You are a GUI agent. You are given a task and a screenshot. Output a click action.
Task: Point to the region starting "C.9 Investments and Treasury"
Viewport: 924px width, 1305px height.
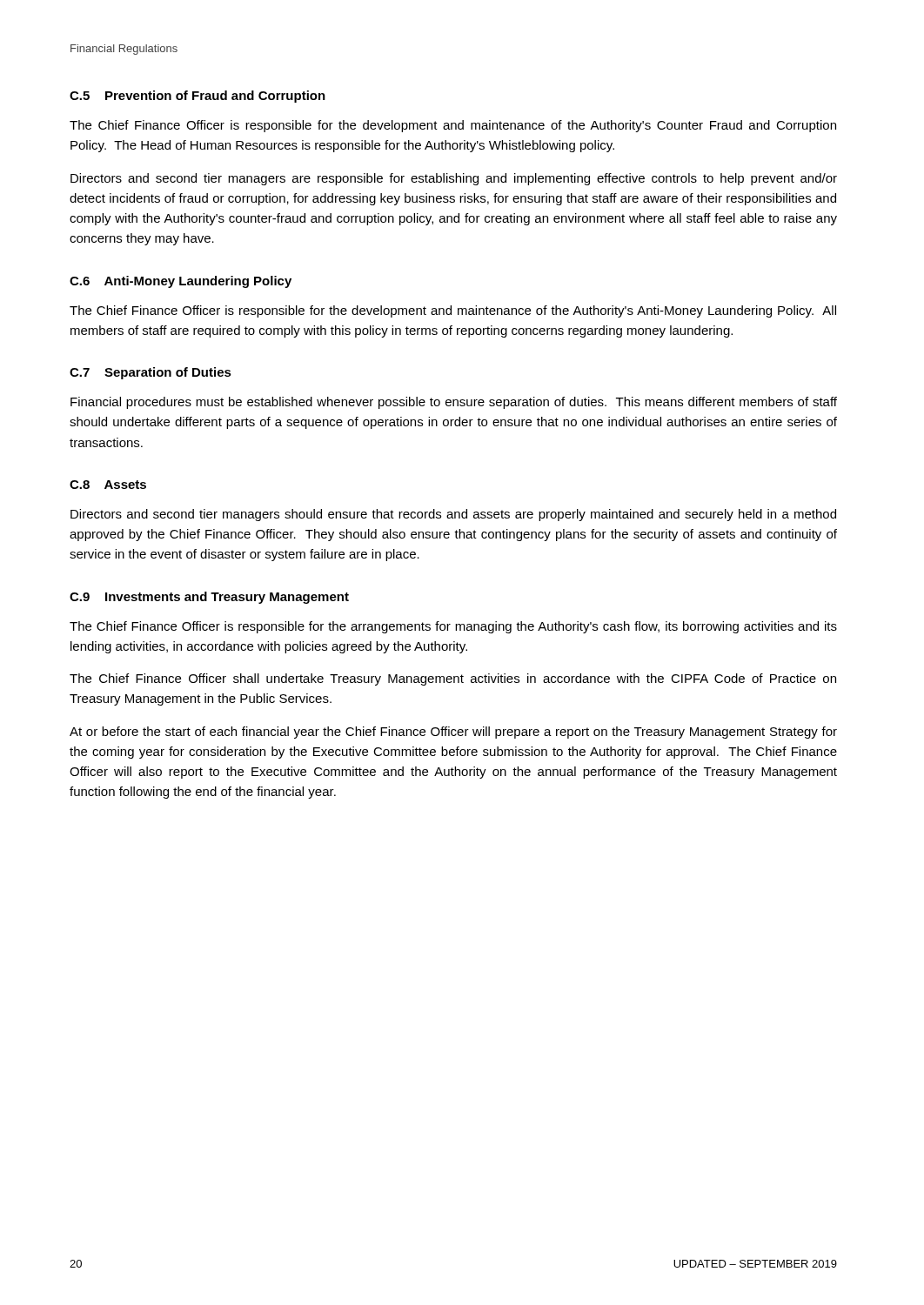pyautogui.click(x=209, y=596)
